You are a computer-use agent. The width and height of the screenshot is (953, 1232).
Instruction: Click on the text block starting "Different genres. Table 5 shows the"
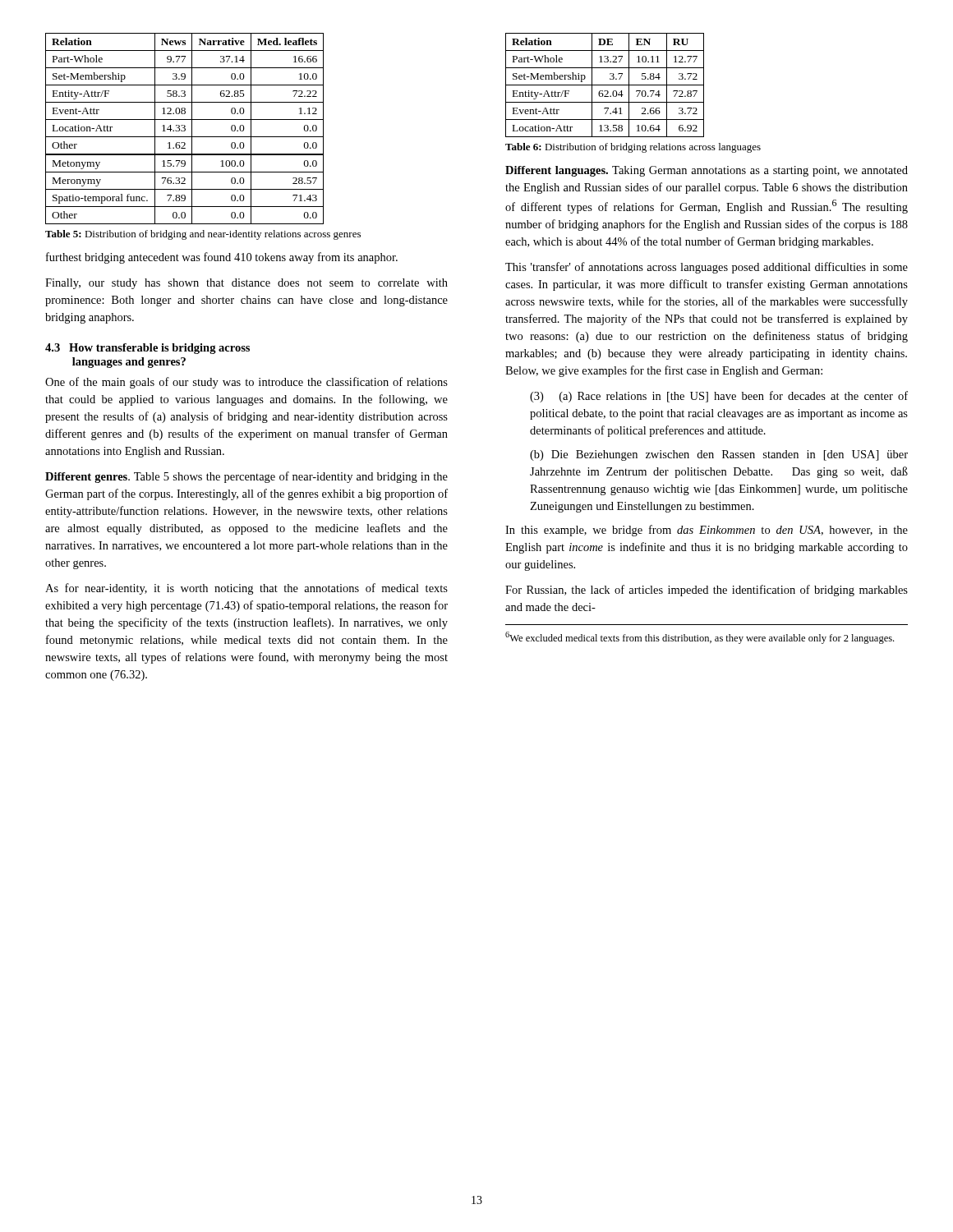(246, 520)
